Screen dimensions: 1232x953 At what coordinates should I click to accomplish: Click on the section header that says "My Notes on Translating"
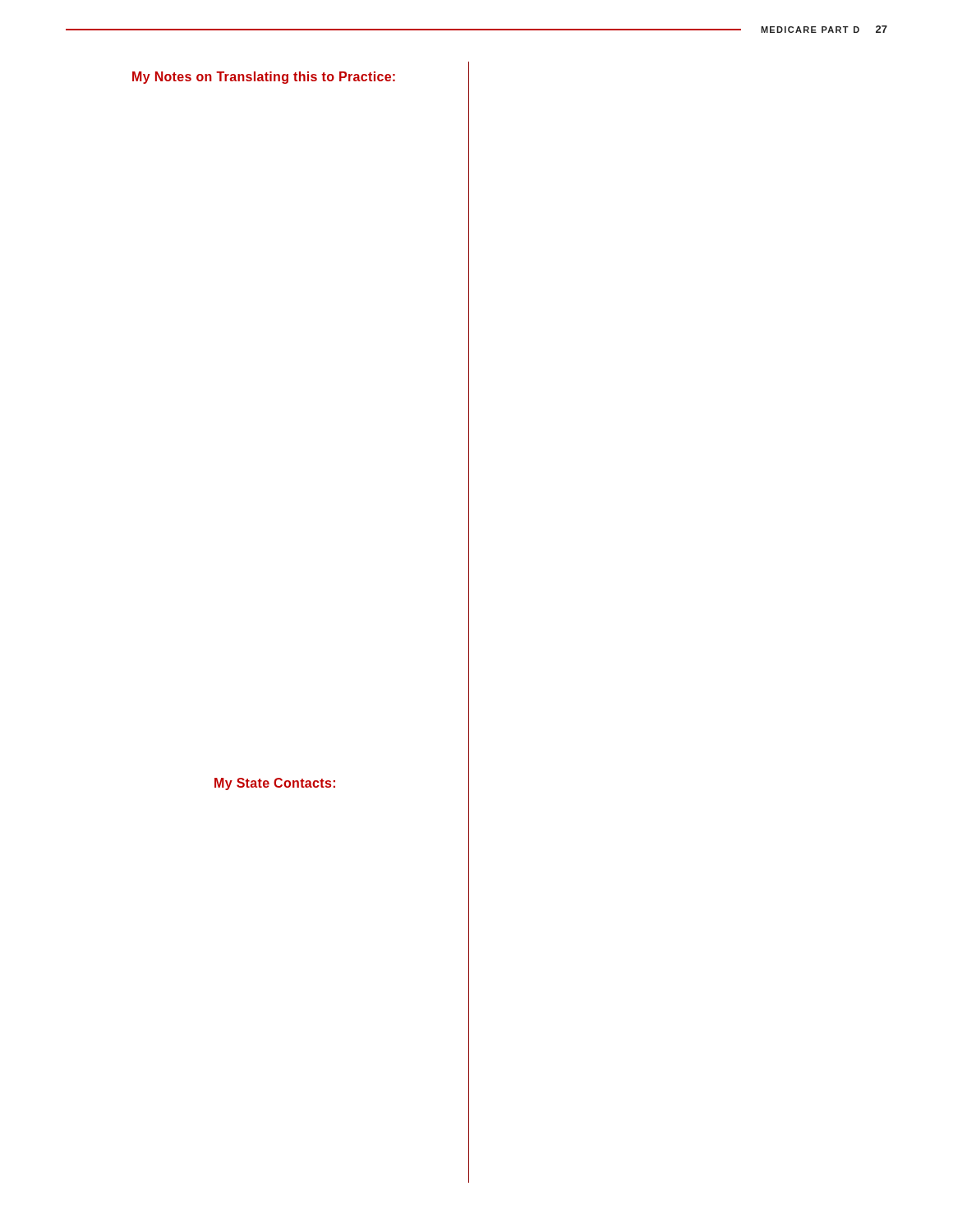pos(264,77)
